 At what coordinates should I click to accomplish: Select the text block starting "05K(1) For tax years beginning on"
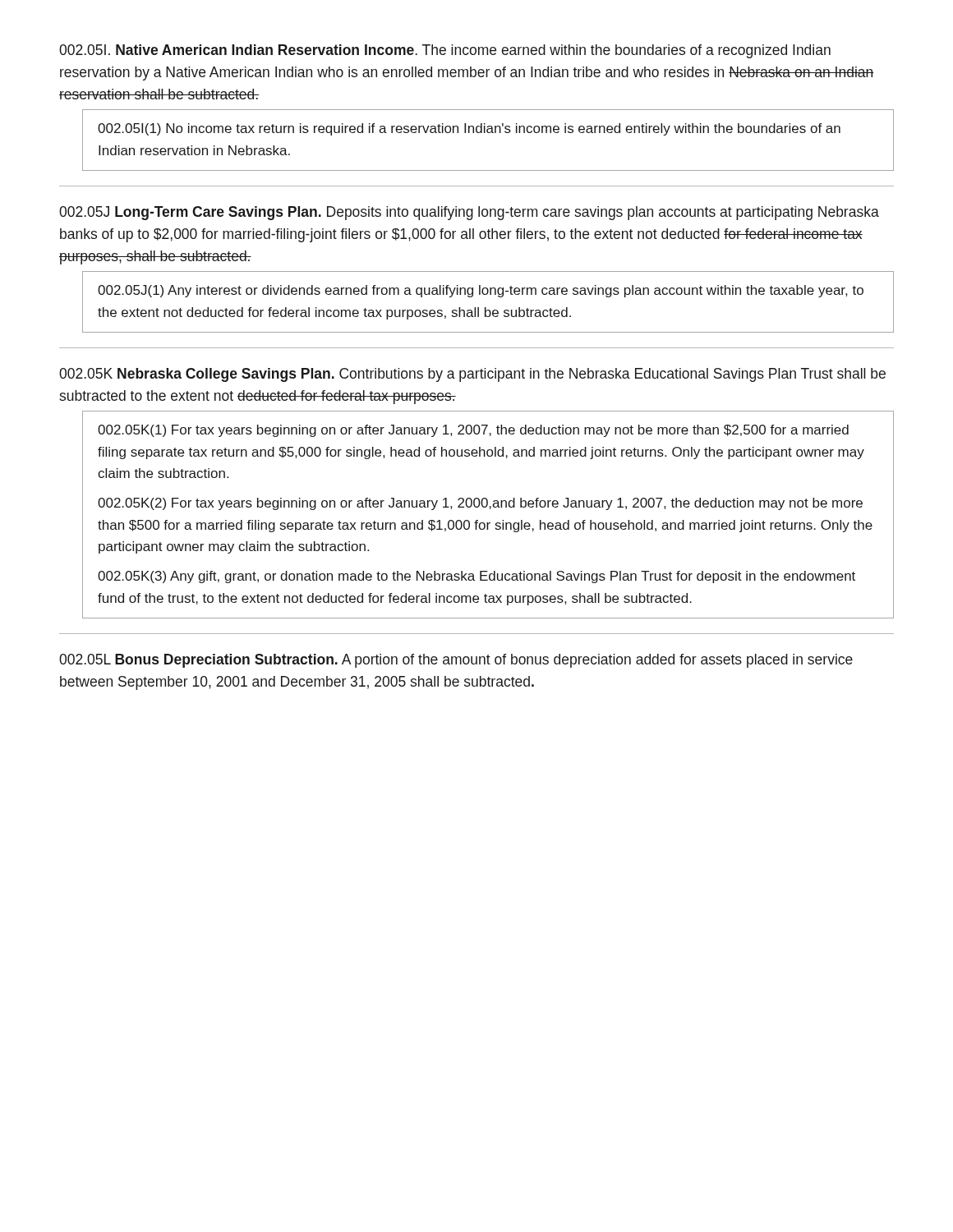[x=488, y=515]
